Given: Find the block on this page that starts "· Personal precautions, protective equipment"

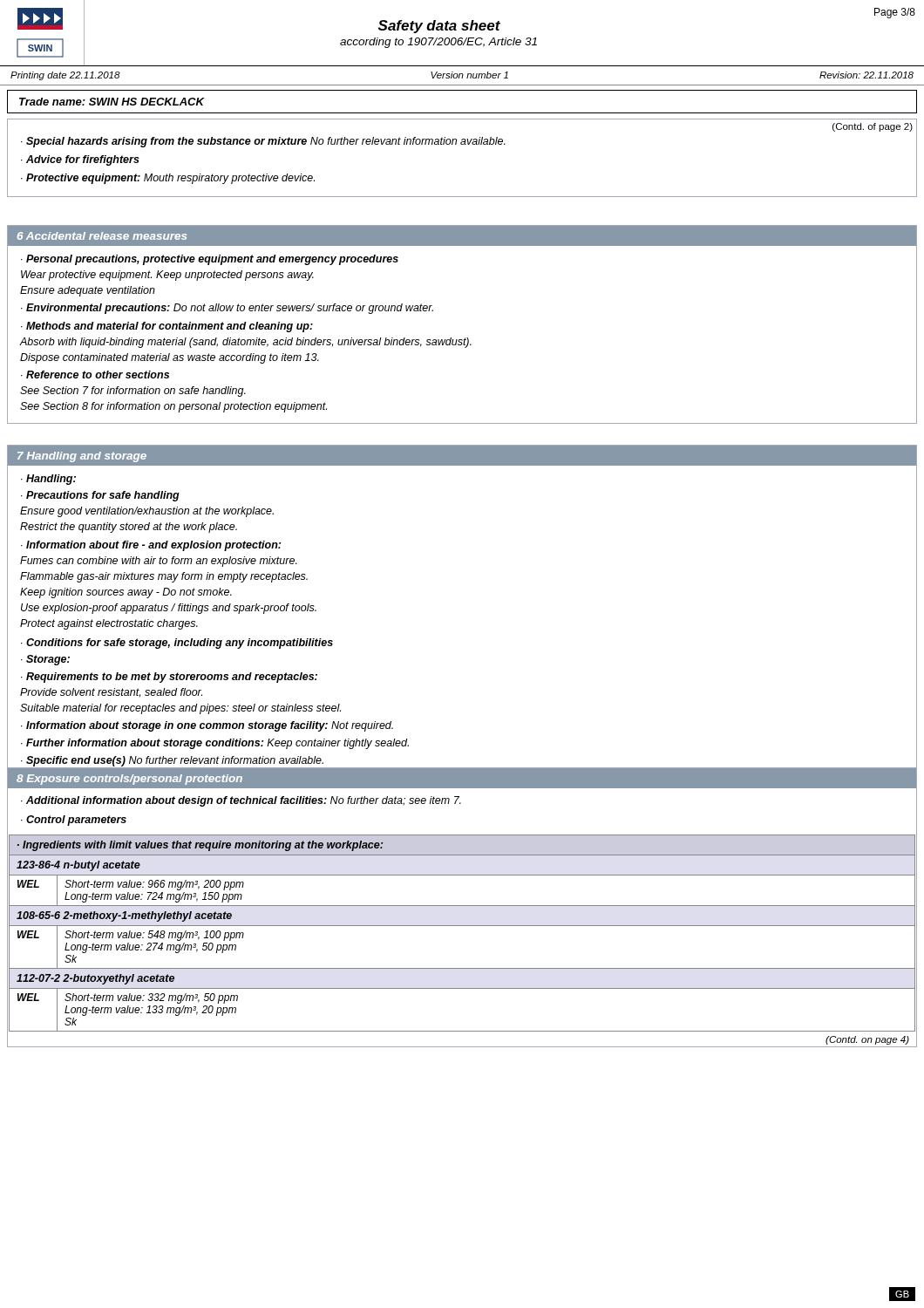Looking at the screenshot, I should 209,275.
